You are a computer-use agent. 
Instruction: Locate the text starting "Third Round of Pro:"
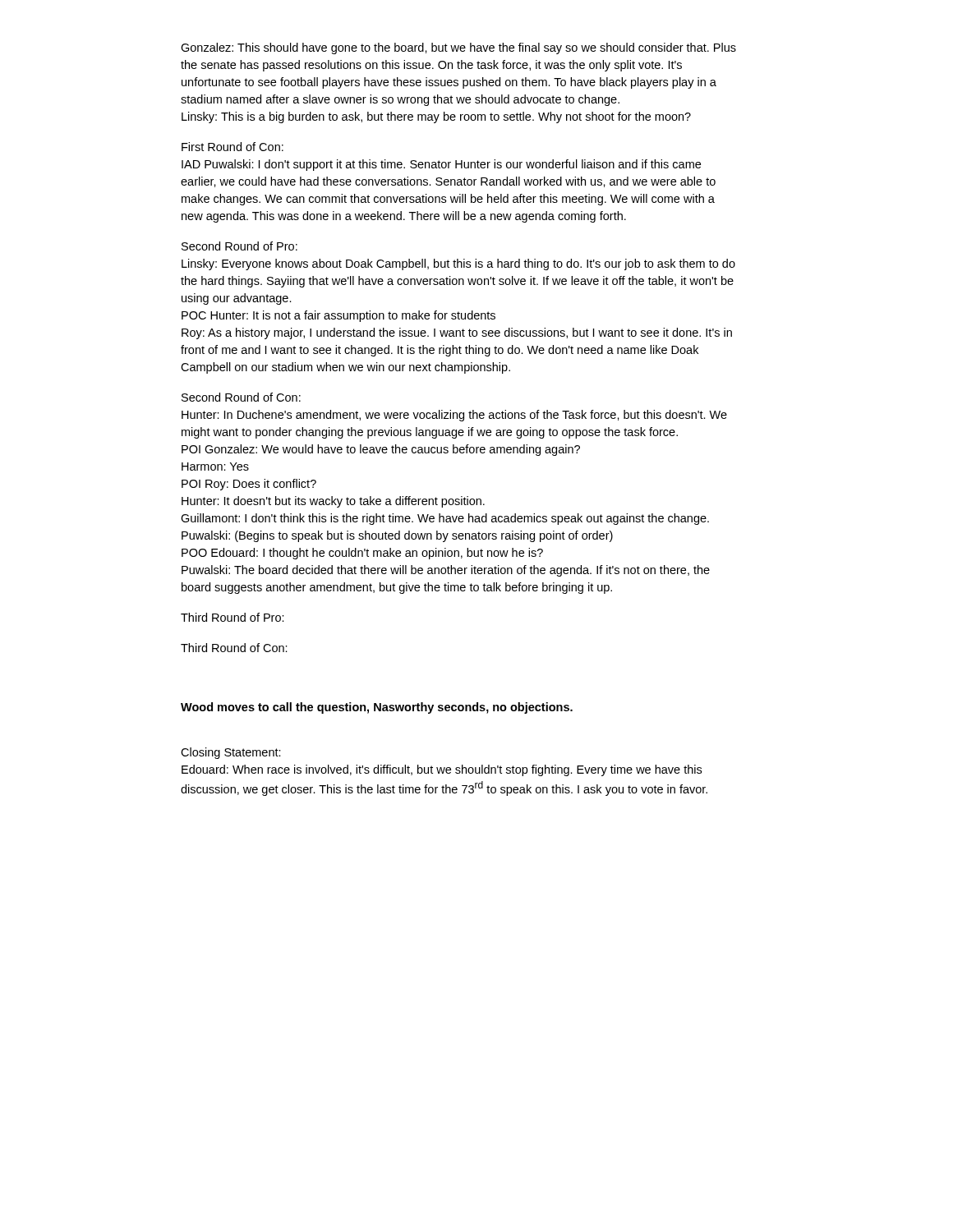(232, 617)
